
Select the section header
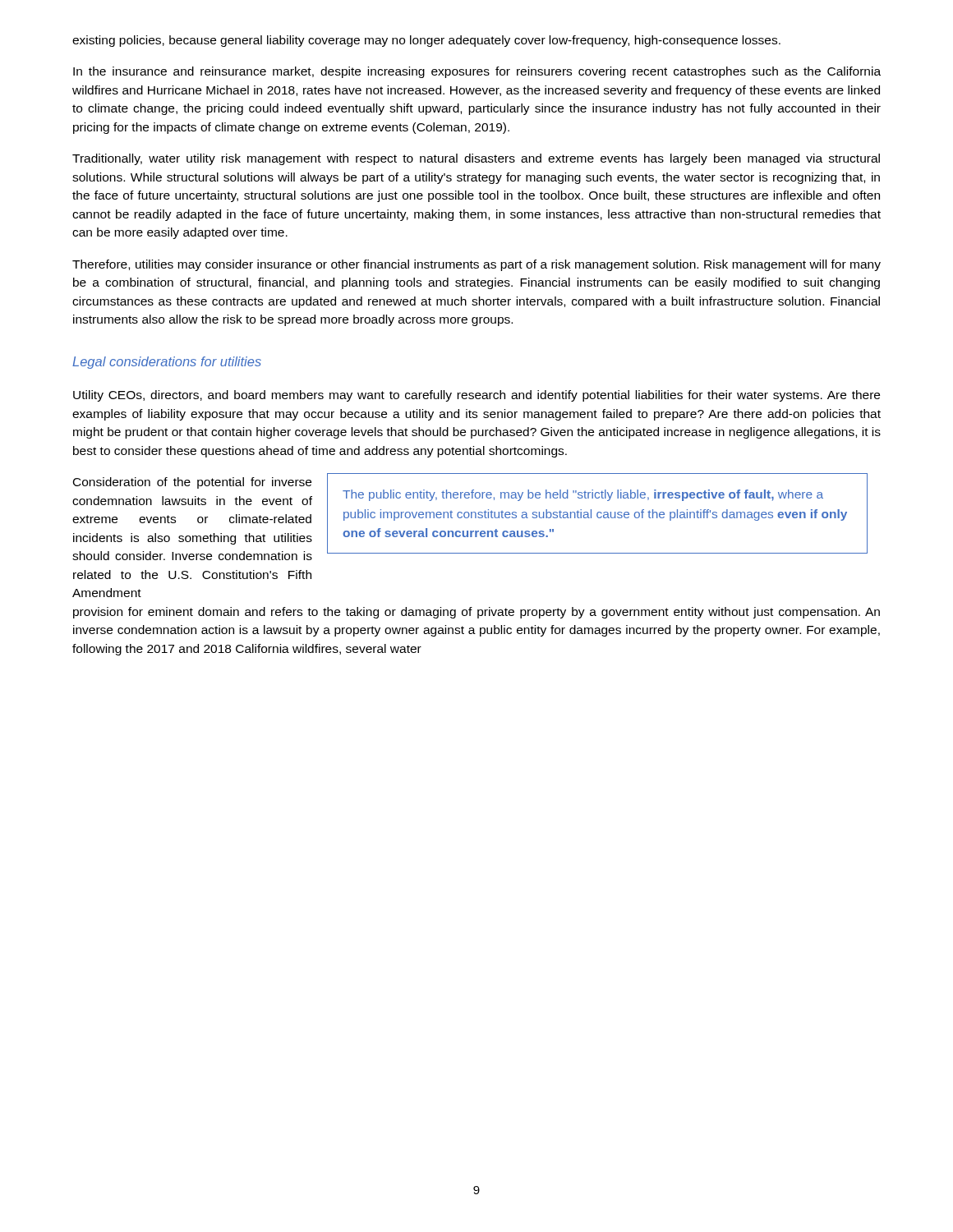[167, 361]
